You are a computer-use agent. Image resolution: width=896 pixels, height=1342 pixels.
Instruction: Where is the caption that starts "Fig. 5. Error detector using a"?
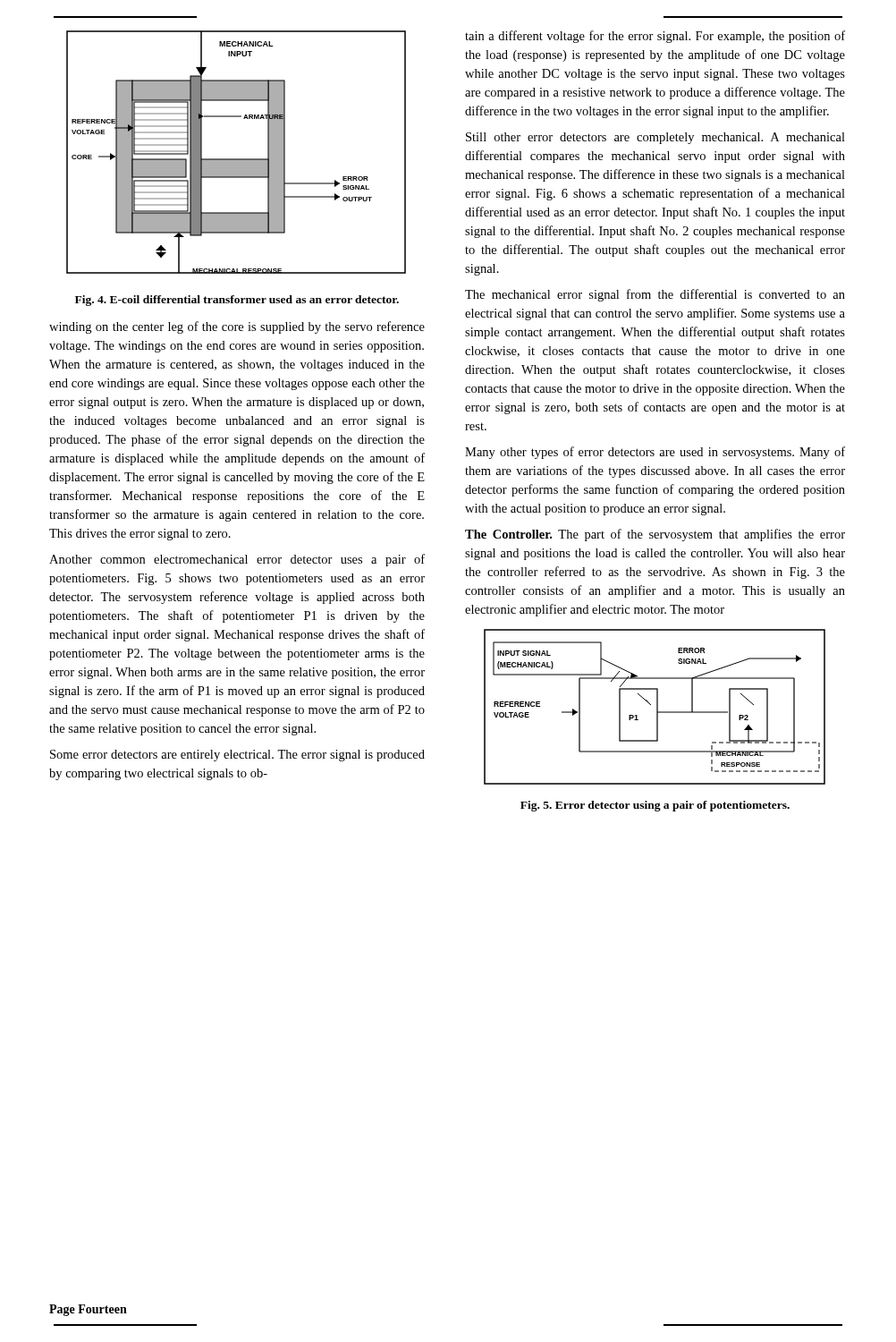[655, 805]
